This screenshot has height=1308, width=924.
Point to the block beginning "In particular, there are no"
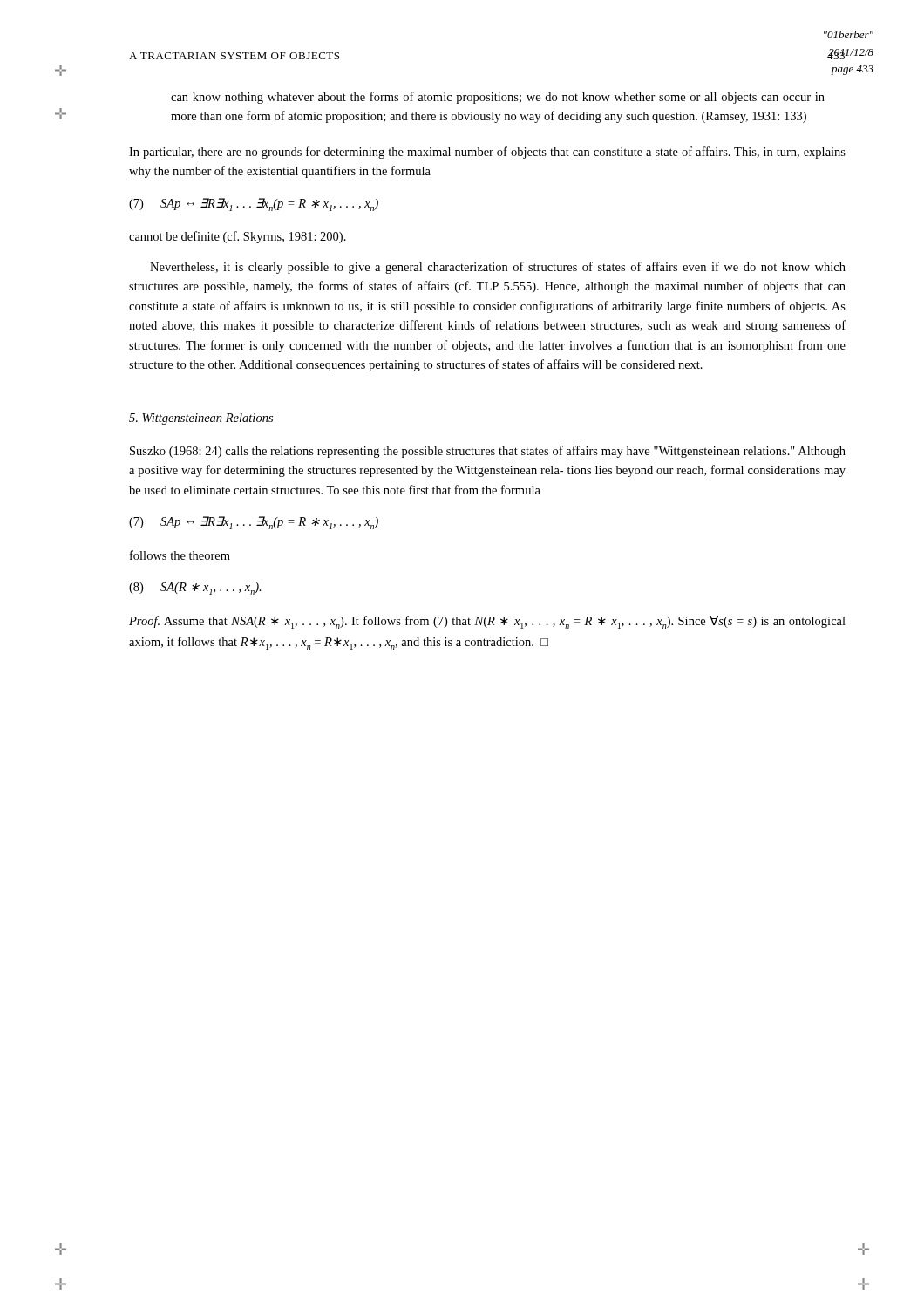tap(487, 161)
